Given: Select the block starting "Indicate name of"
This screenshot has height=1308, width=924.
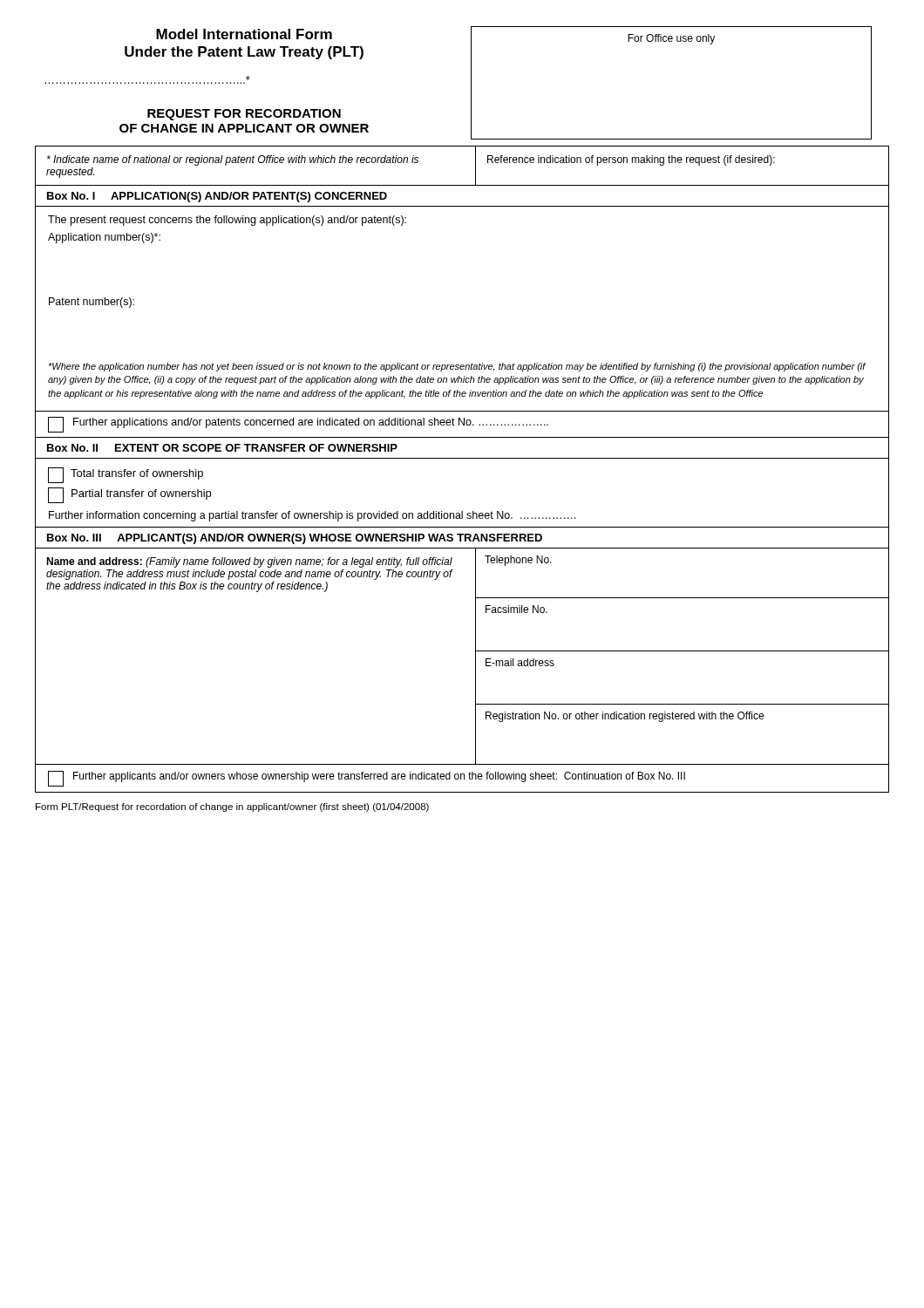Looking at the screenshot, I should tap(233, 166).
